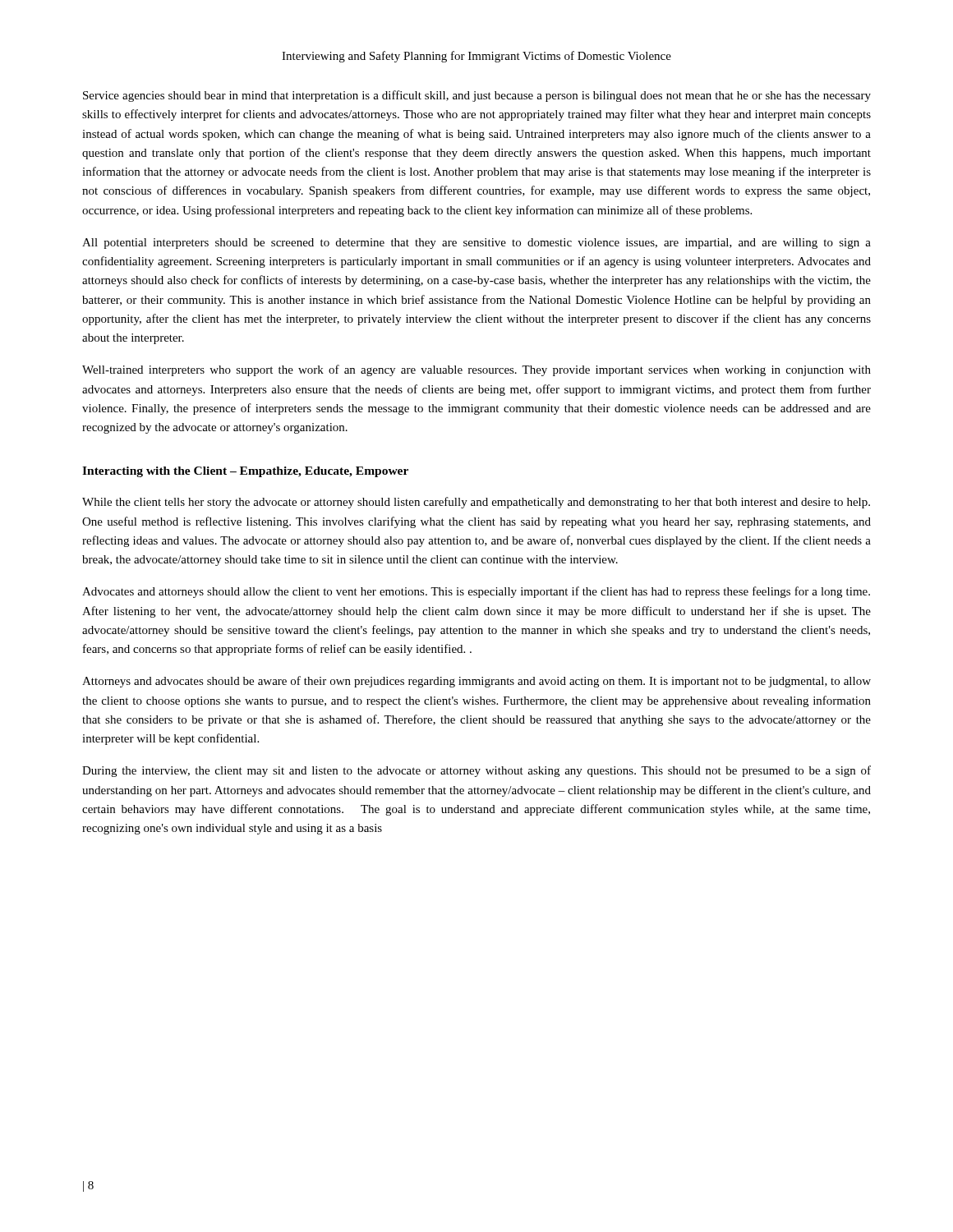Find the text block that reads "Service agencies should bear in mind that interpretation"
This screenshot has height=1232, width=953.
point(476,153)
